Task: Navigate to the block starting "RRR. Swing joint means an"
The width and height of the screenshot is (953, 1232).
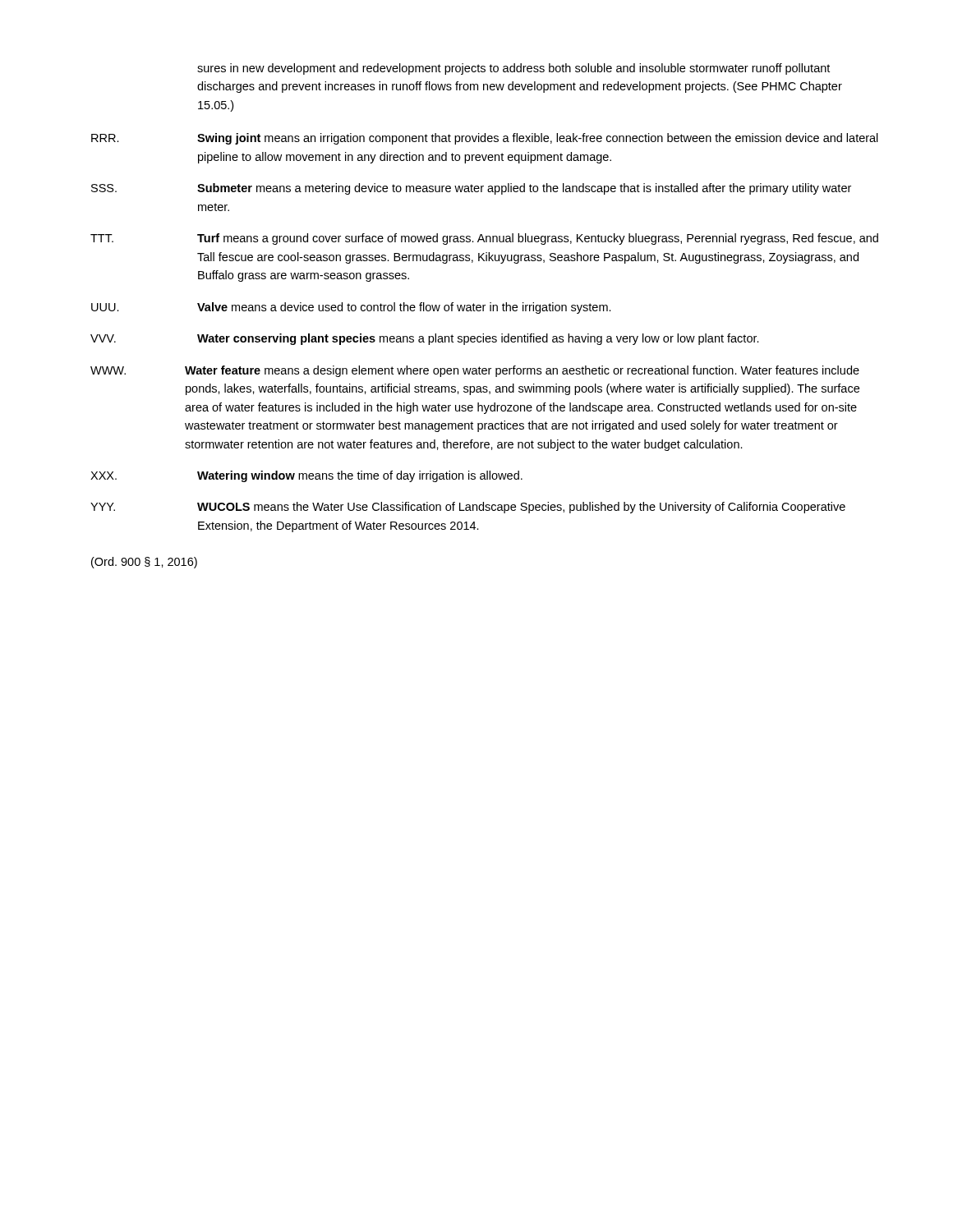Action: (485, 148)
